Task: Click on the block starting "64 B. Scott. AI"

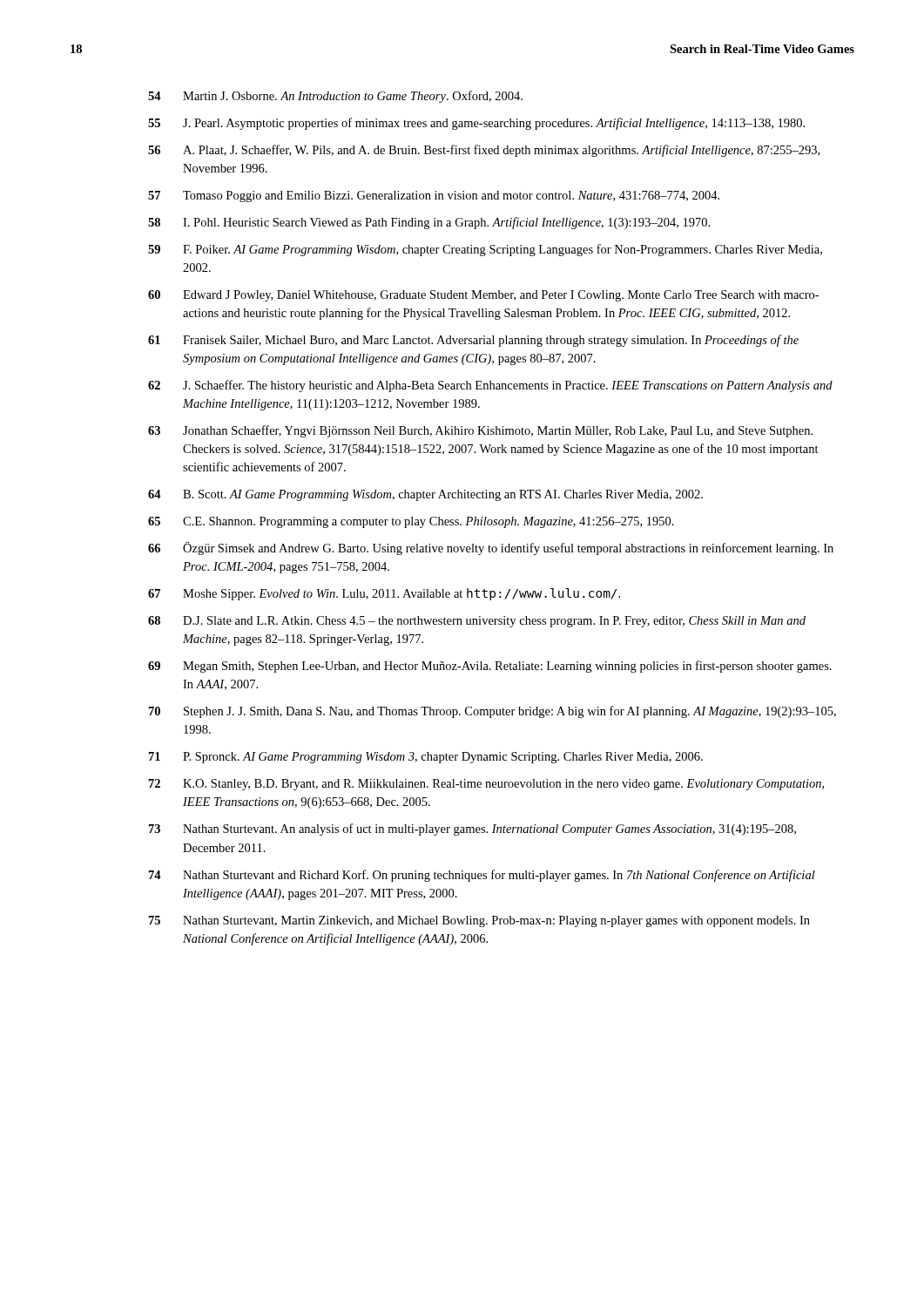Action: point(492,495)
